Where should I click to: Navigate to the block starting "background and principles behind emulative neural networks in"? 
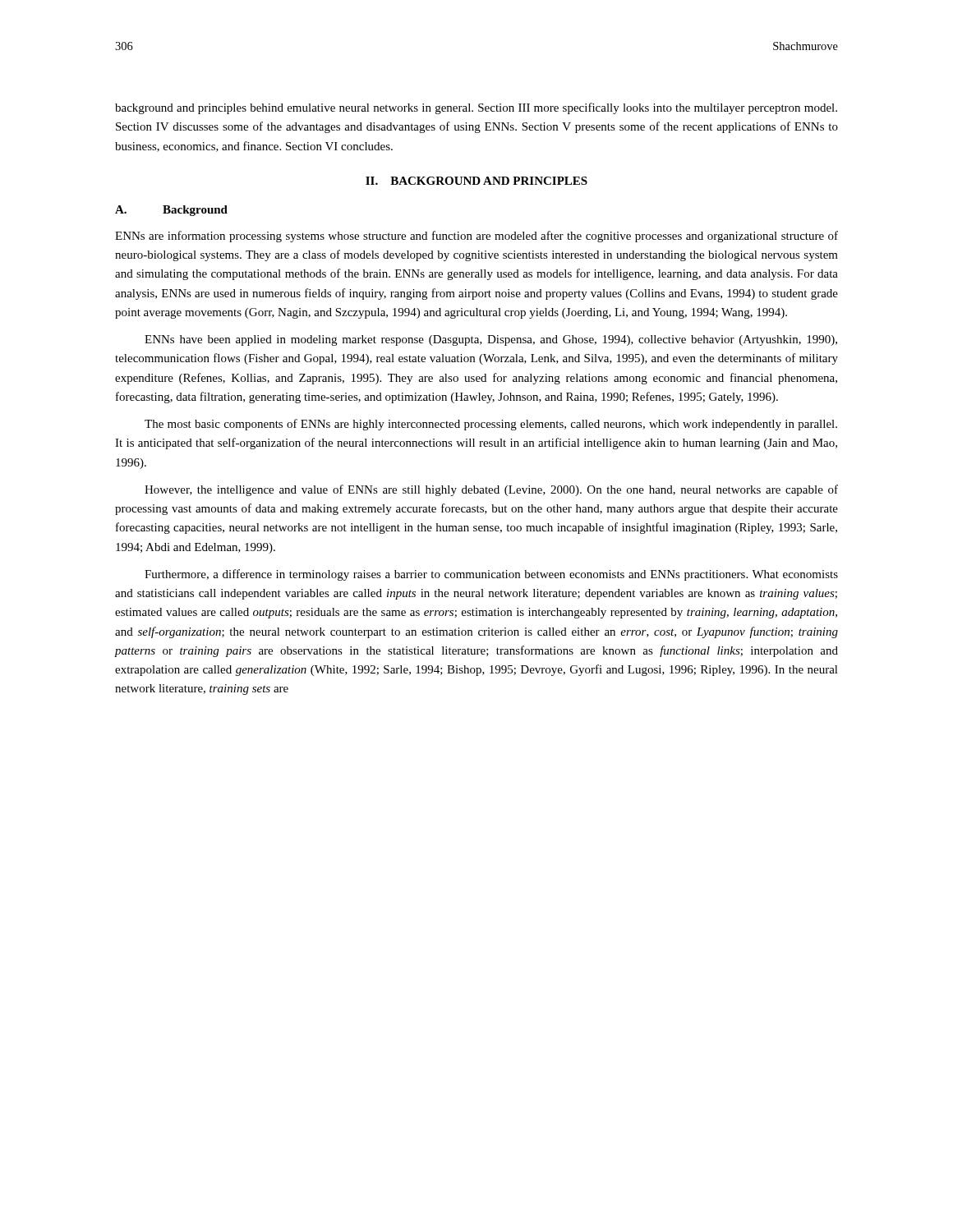click(x=476, y=127)
